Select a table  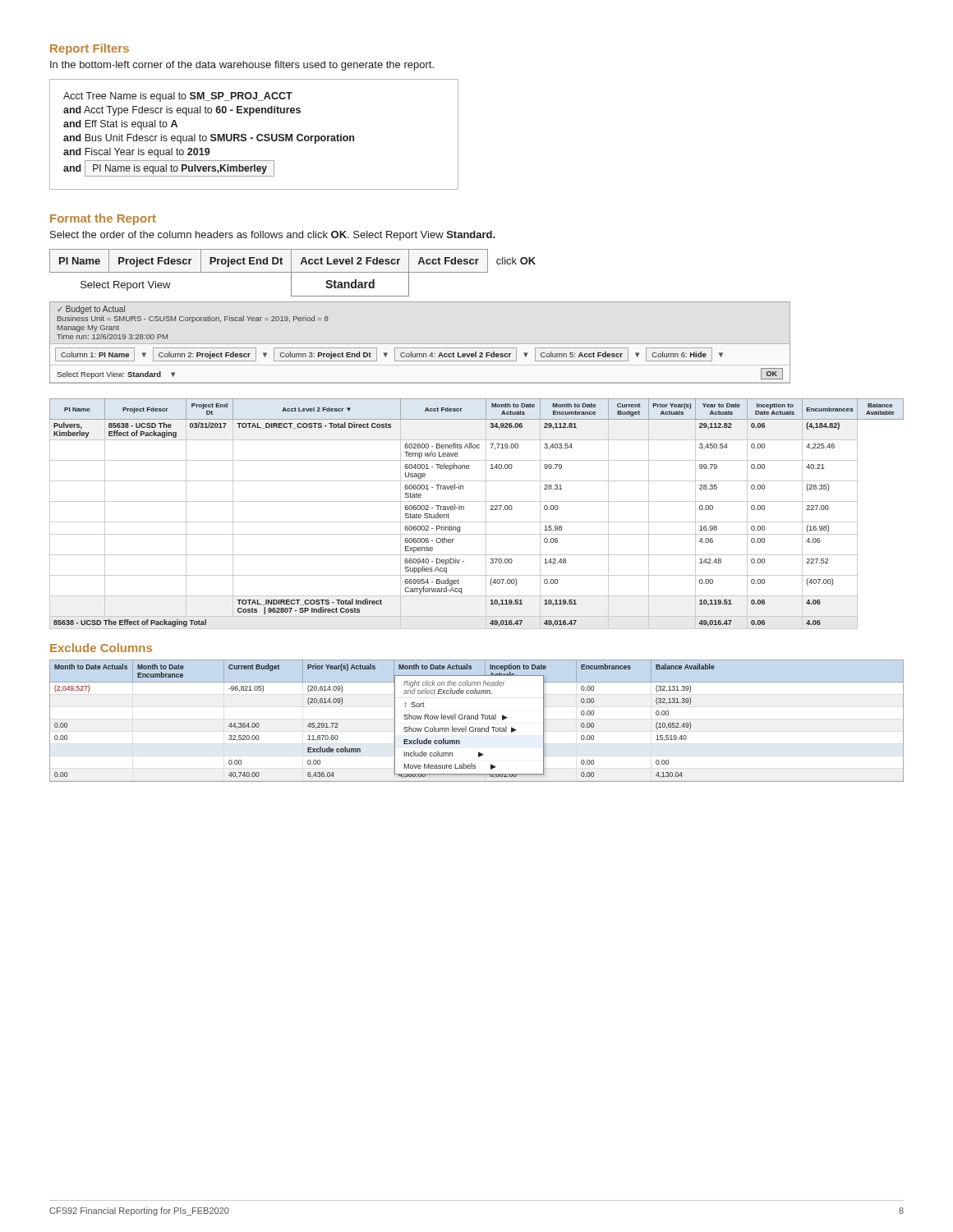(476, 273)
